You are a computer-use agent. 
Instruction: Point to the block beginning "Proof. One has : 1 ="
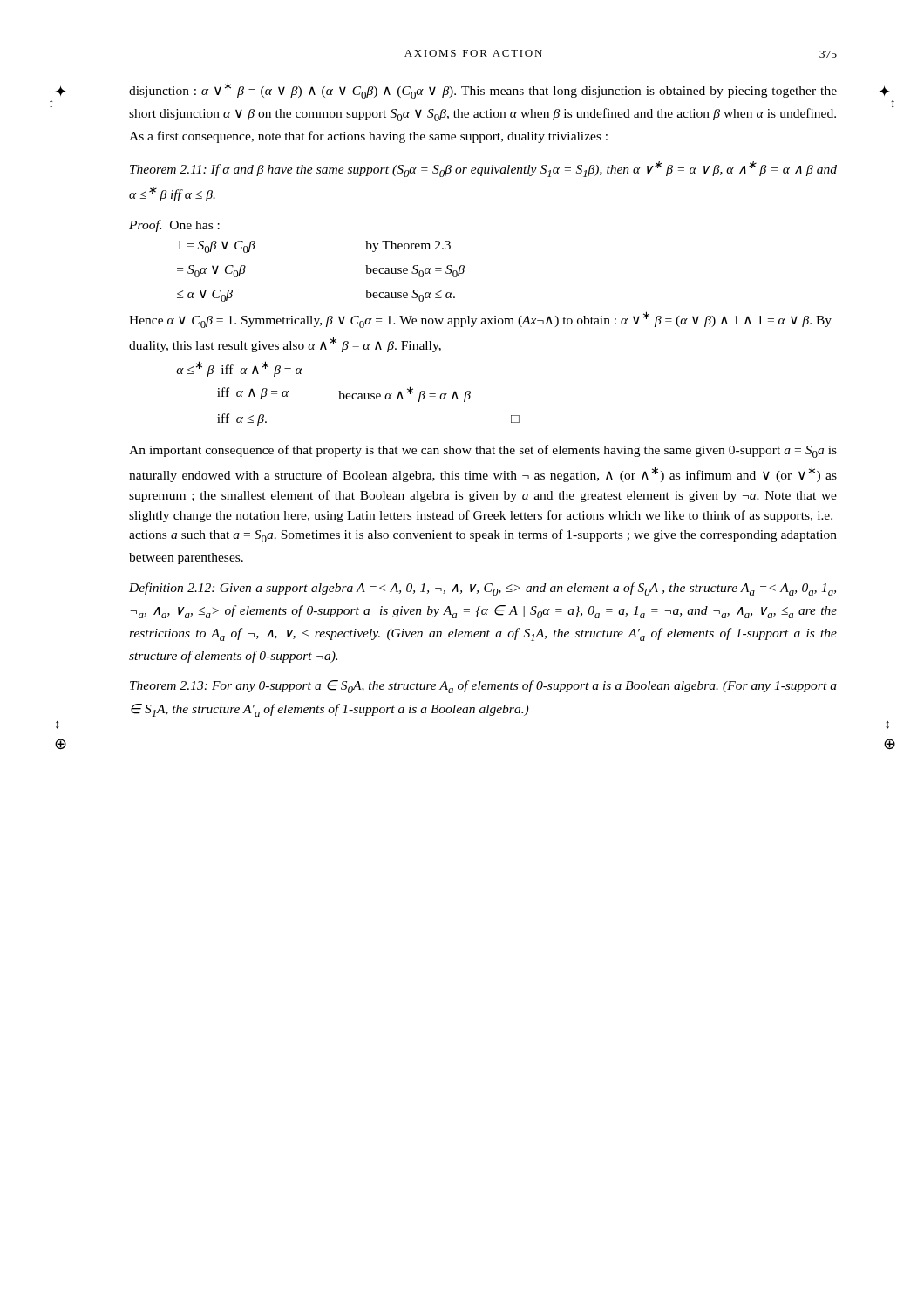tap(483, 323)
